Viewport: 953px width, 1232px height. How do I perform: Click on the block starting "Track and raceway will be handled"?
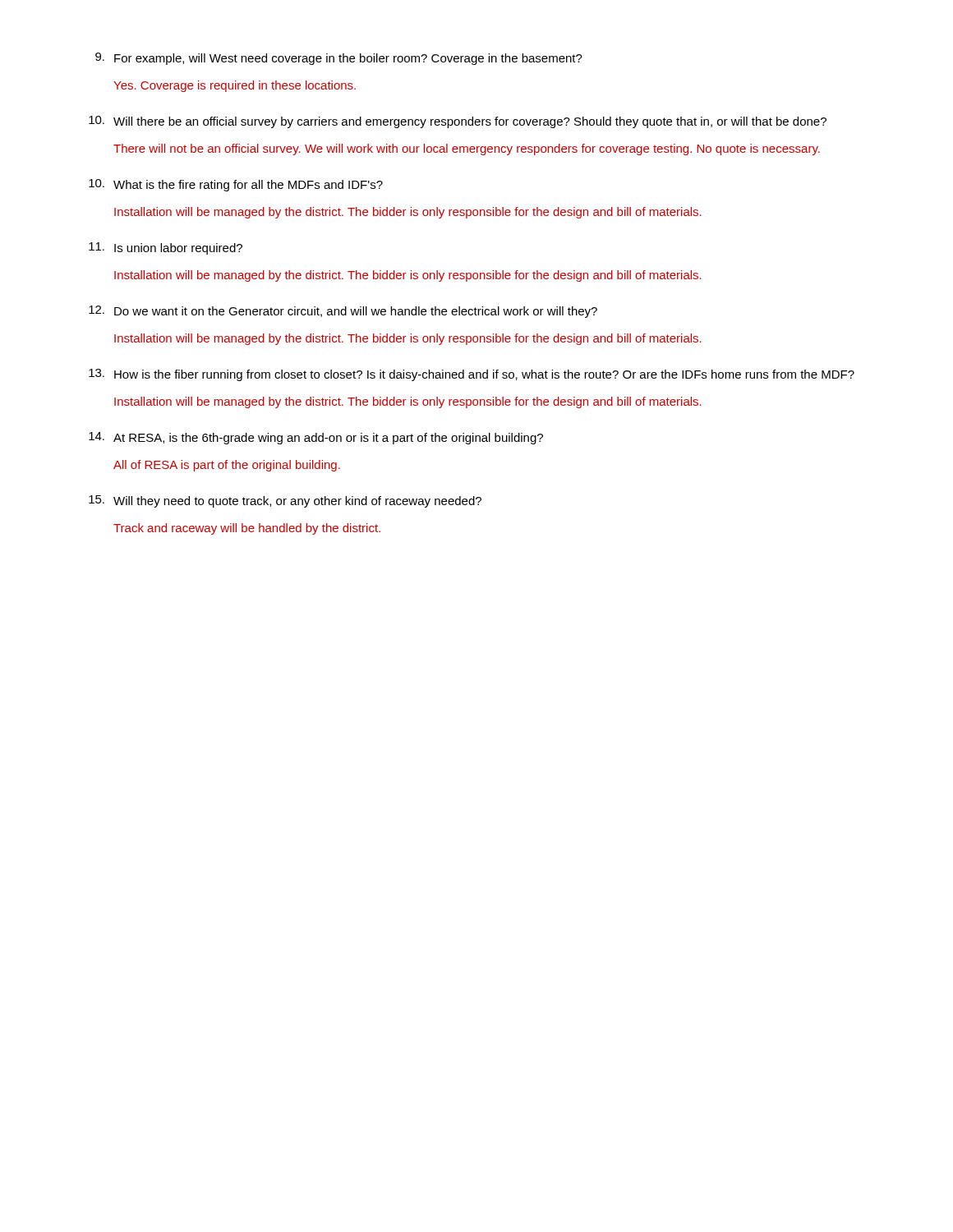click(x=247, y=529)
